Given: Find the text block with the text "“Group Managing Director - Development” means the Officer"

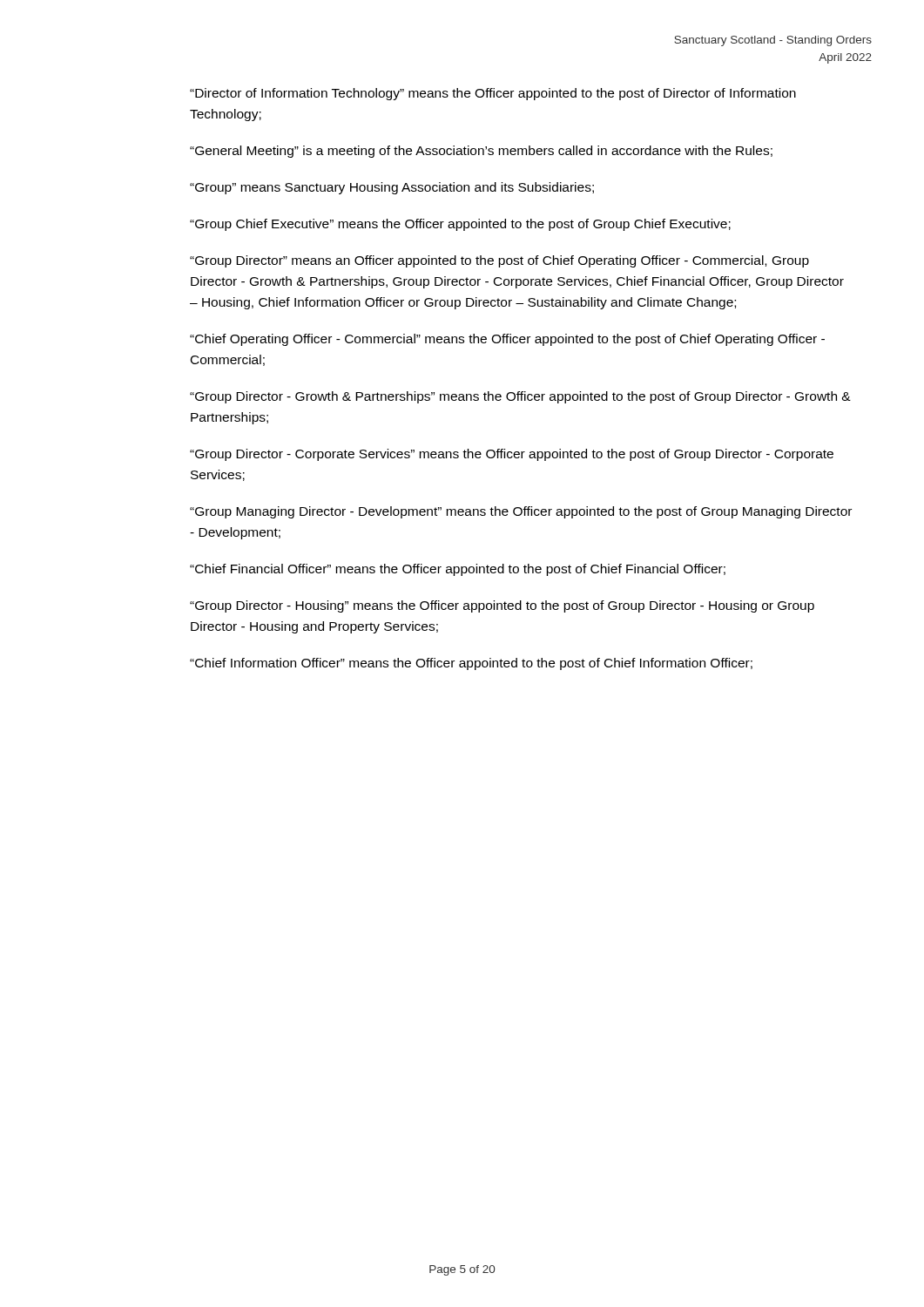Looking at the screenshot, I should [521, 522].
